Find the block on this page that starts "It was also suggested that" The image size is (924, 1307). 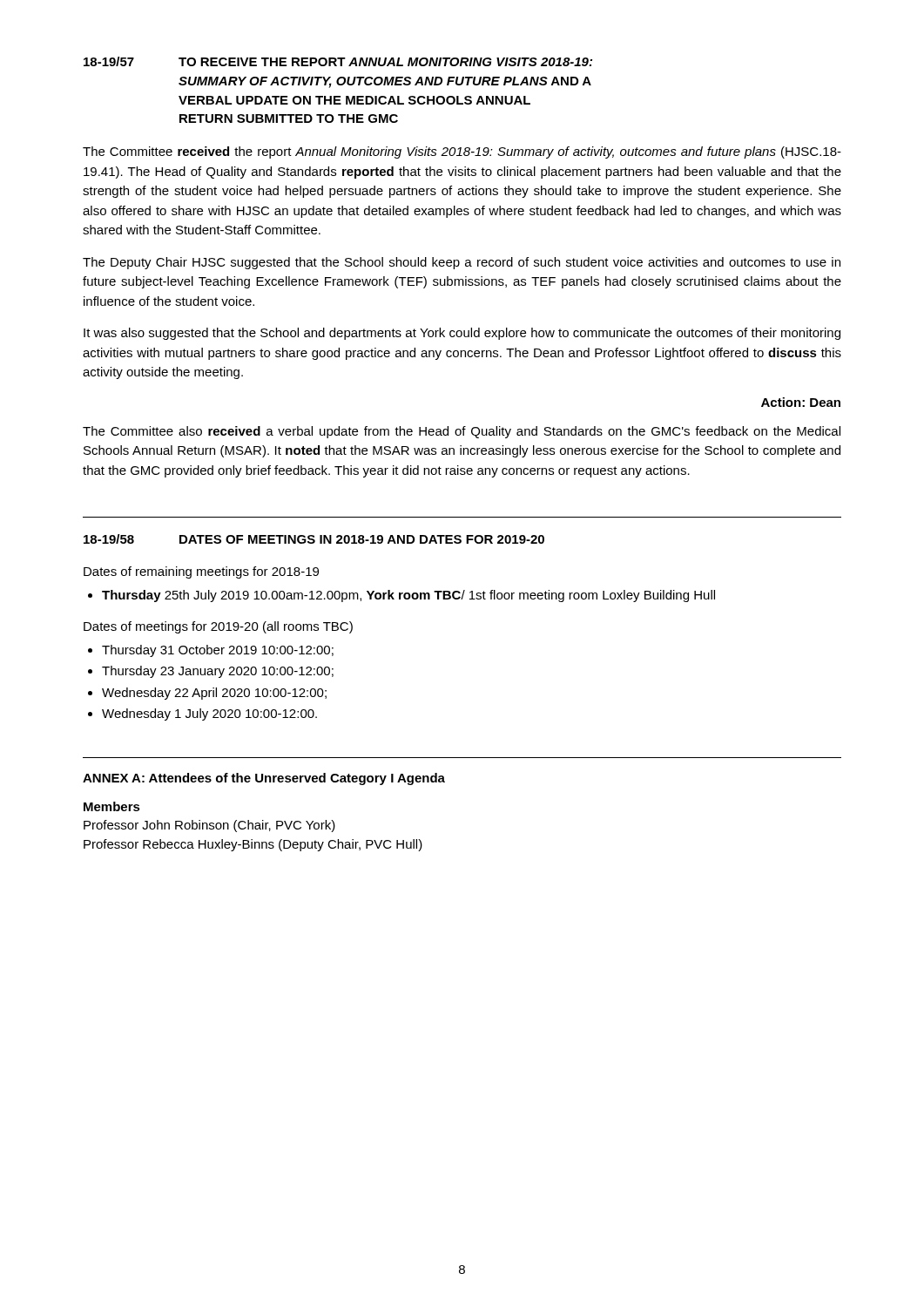tap(462, 352)
